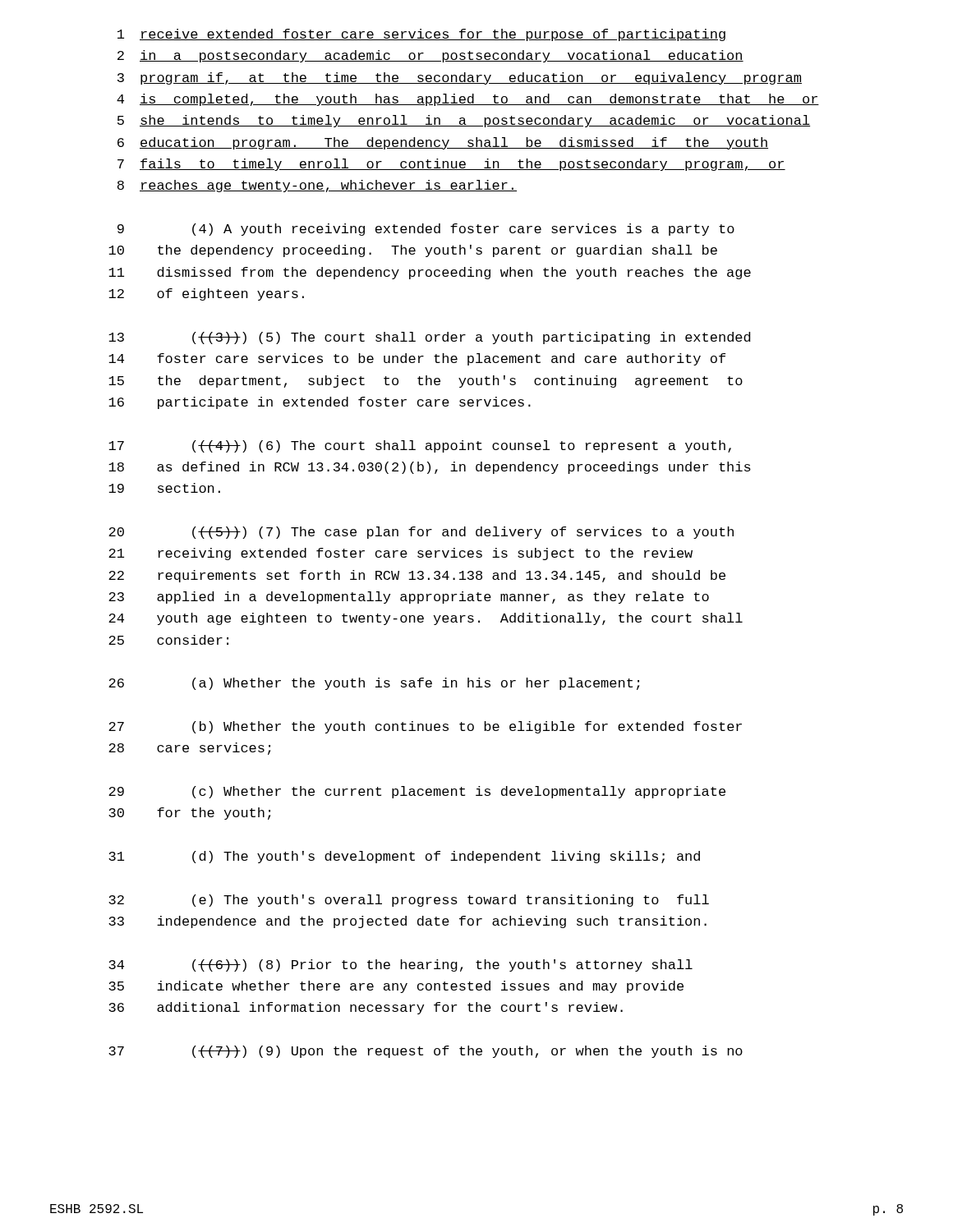This screenshot has width=953, height=1232.
Task: Locate the text block with the text "21 receiving extended foster care"
Action: pyautogui.click(x=493, y=555)
